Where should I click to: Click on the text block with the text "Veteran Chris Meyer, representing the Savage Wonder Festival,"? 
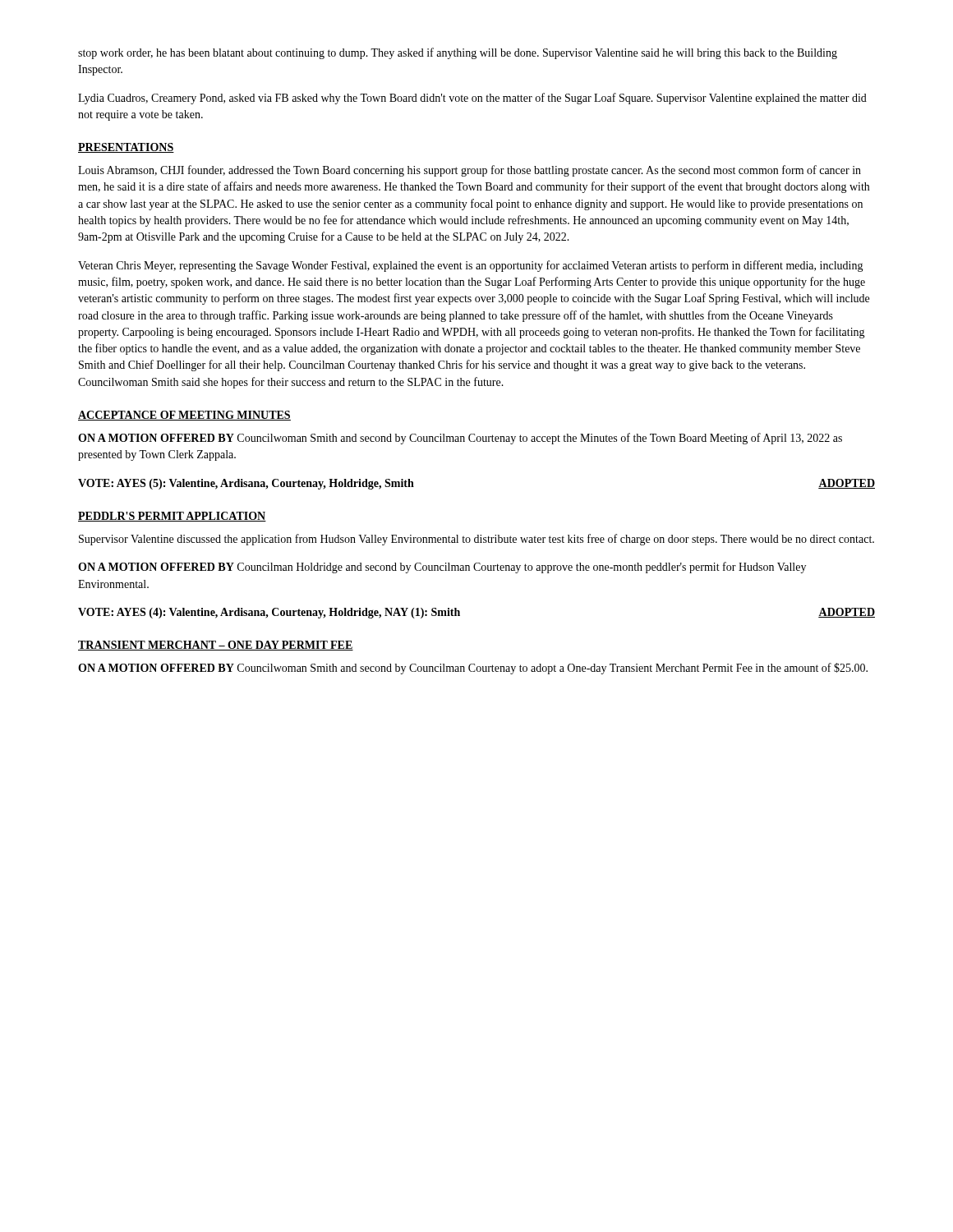476,324
